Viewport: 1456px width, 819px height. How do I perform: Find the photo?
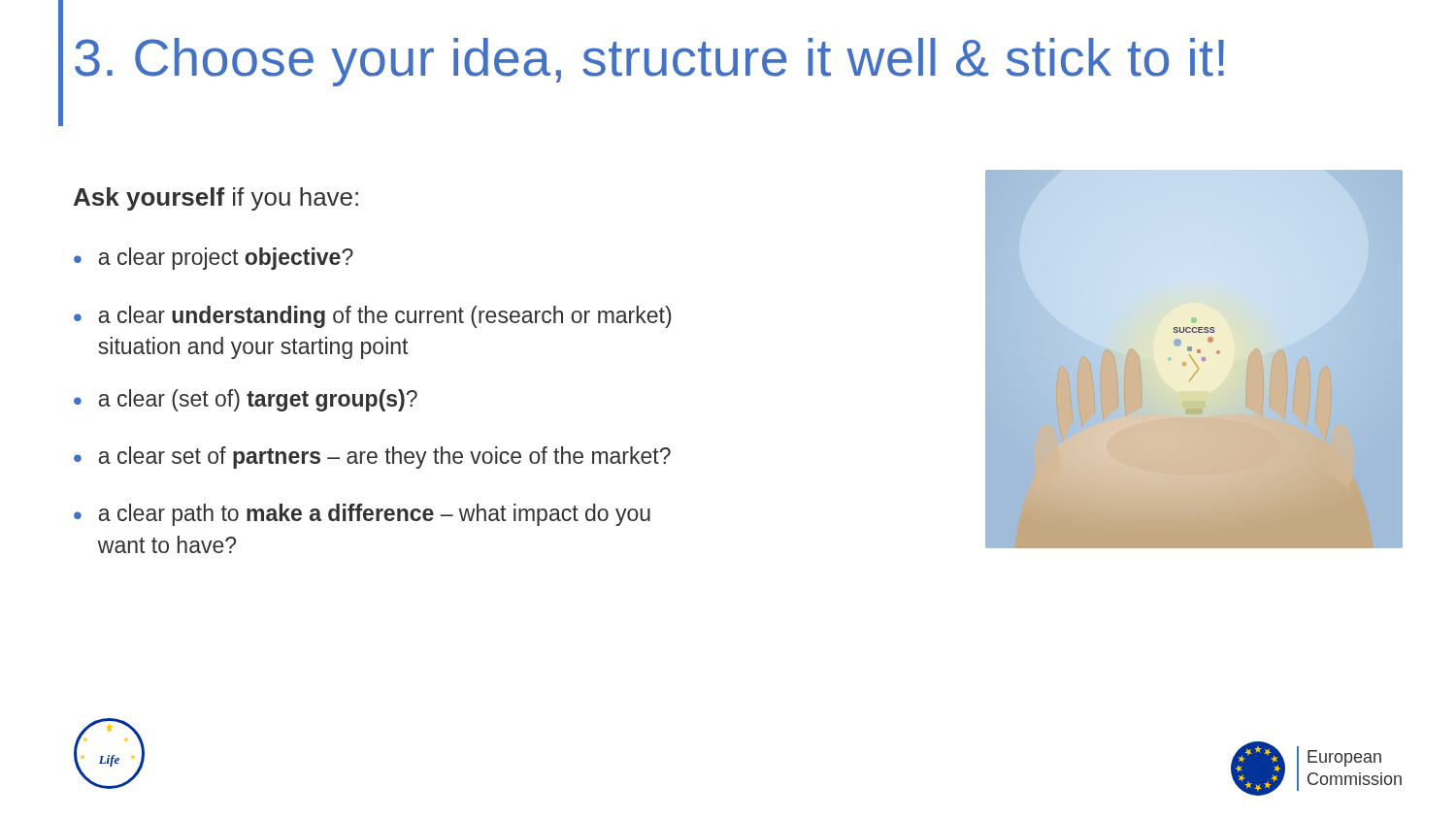click(x=1194, y=359)
